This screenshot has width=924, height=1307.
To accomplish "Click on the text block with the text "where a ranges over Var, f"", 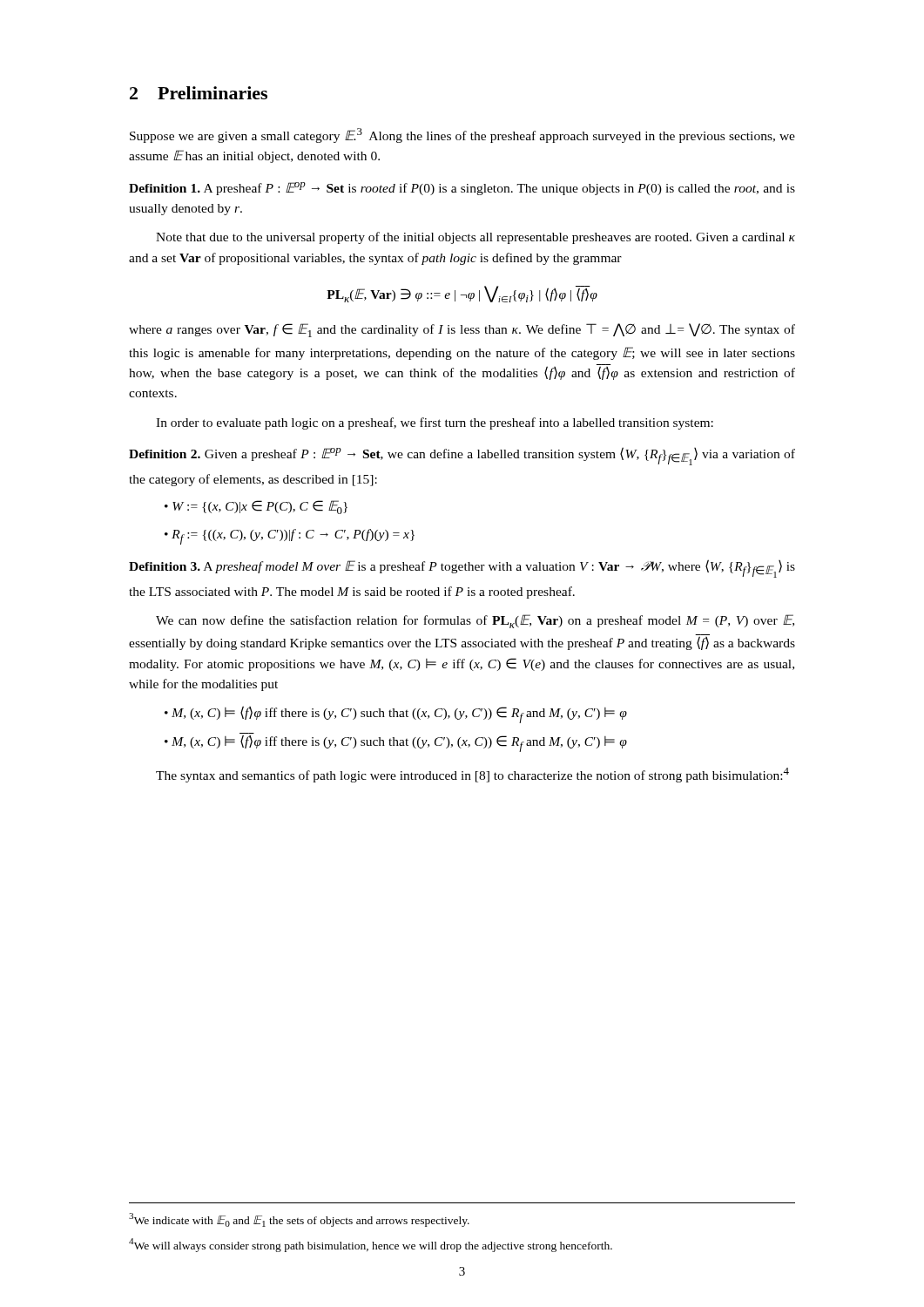I will pyautogui.click(x=462, y=361).
